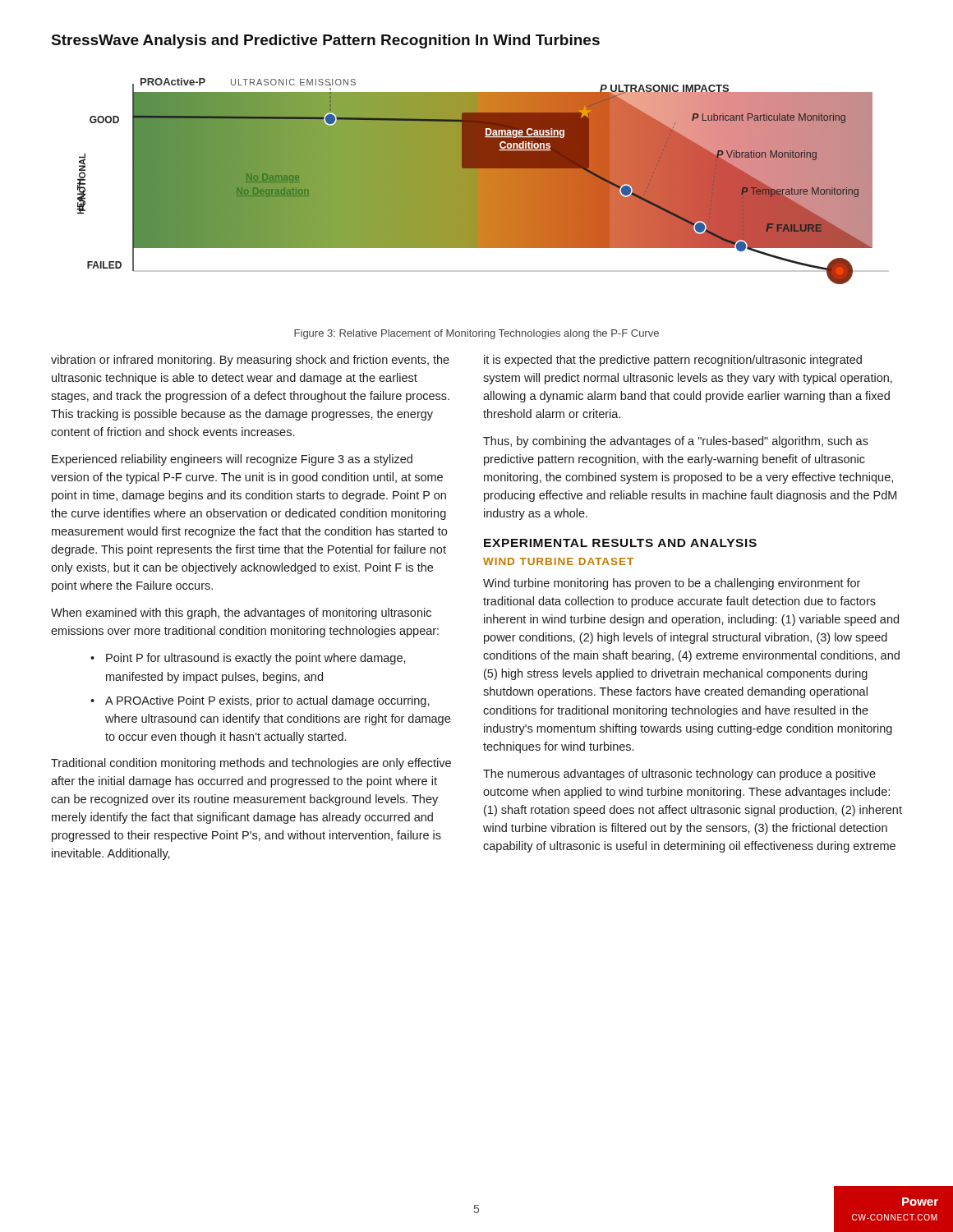Locate the text block that reads "The numerous advantages of ultrasonic"
The image size is (953, 1232).
[693, 810]
